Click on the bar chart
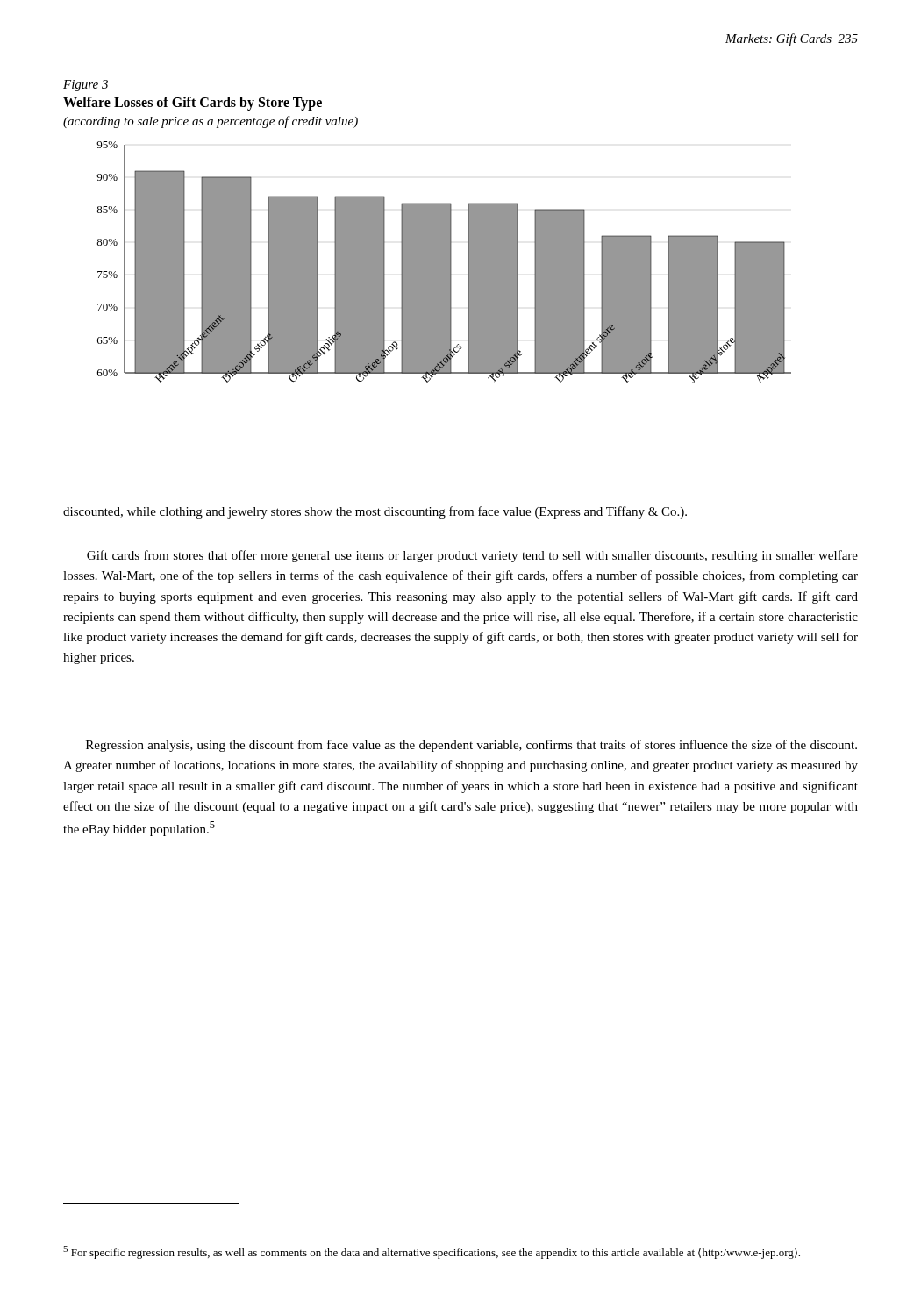This screenshot has height=1316, width=921. 440,307
